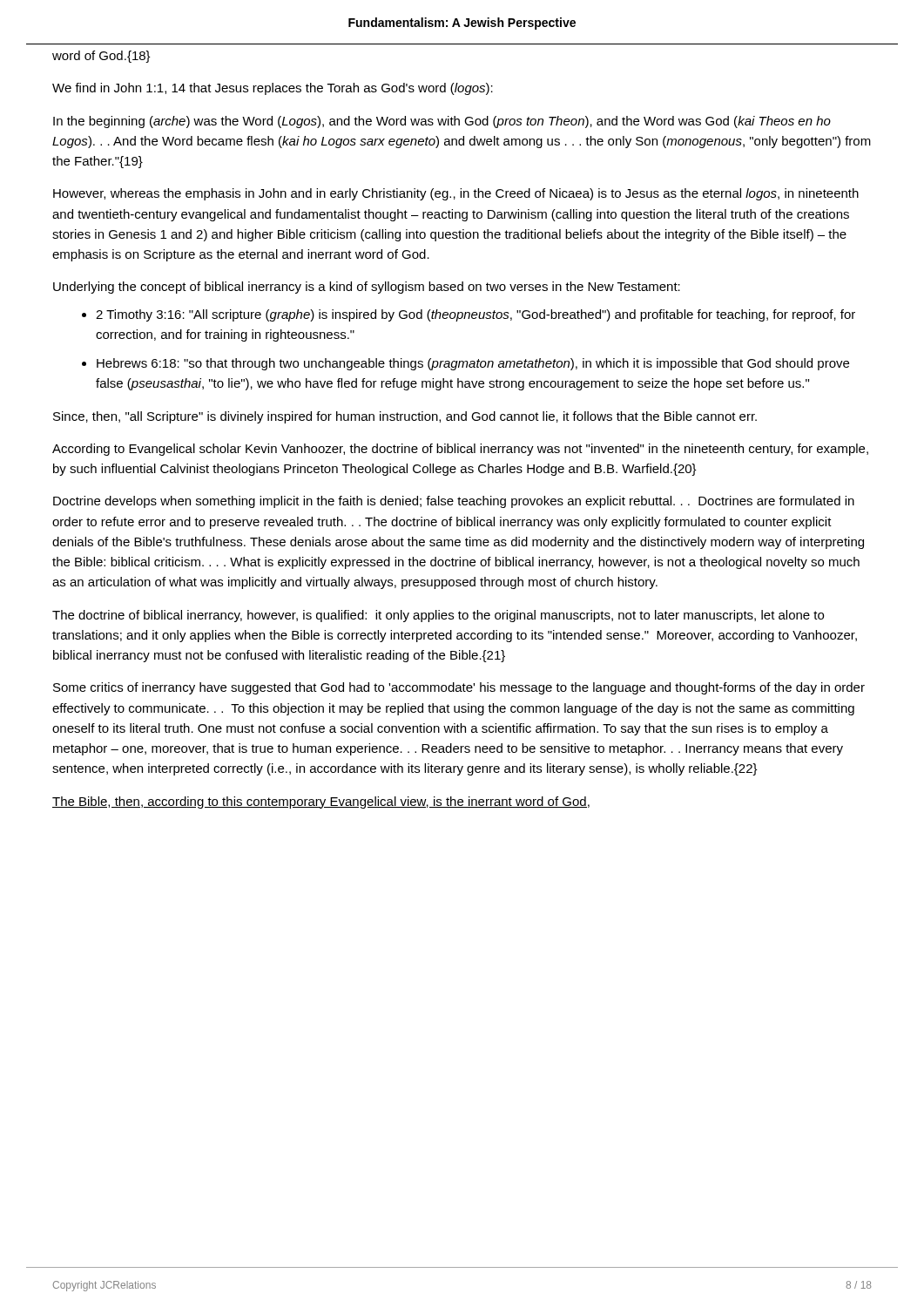This screenshot has width=924, height=1307.
Task: Find the text block that reads "According to Evangelical scholar"
Action: pyautogui.click(x=461, y=458)
